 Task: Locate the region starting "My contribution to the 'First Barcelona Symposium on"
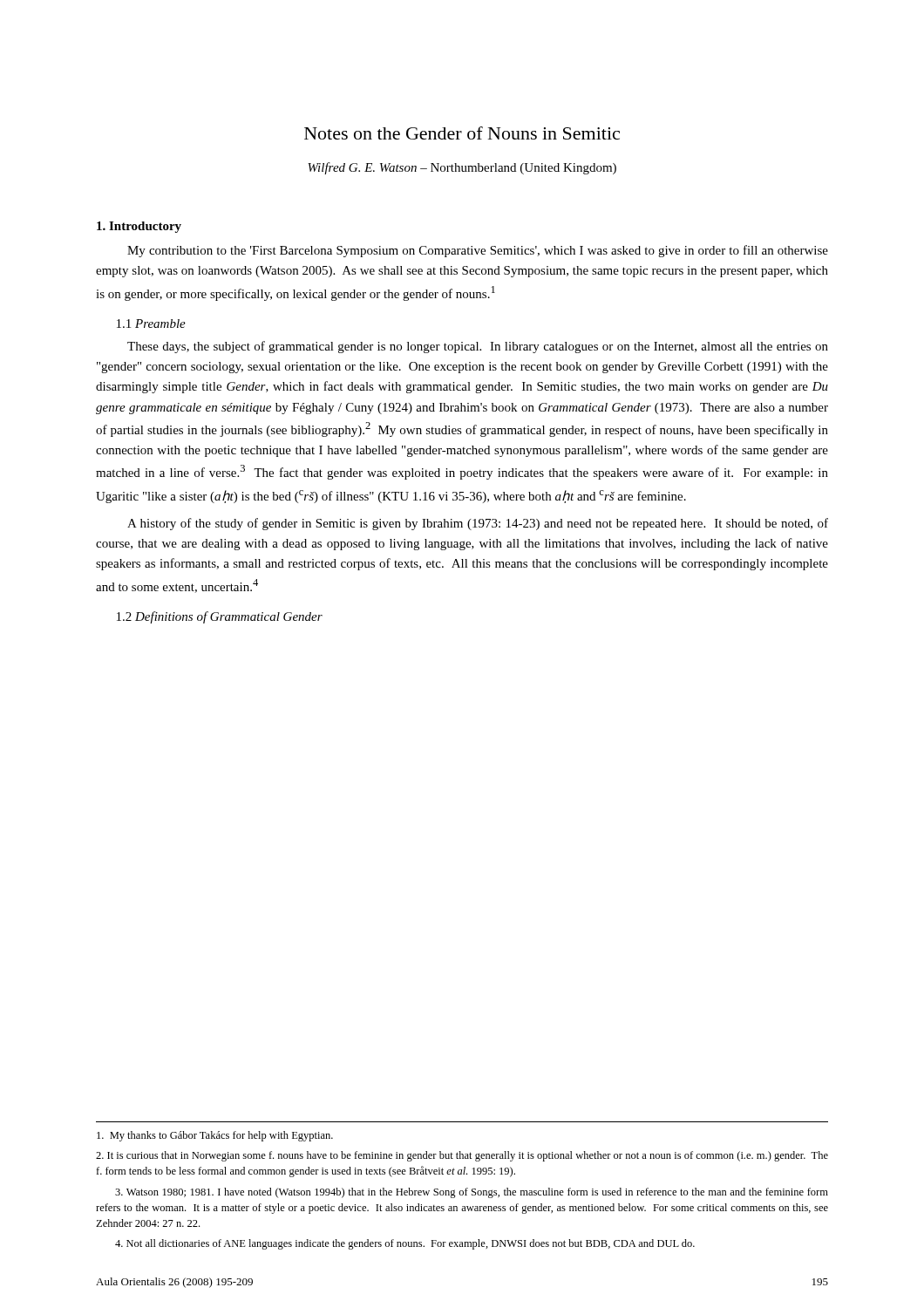point(462,272)
